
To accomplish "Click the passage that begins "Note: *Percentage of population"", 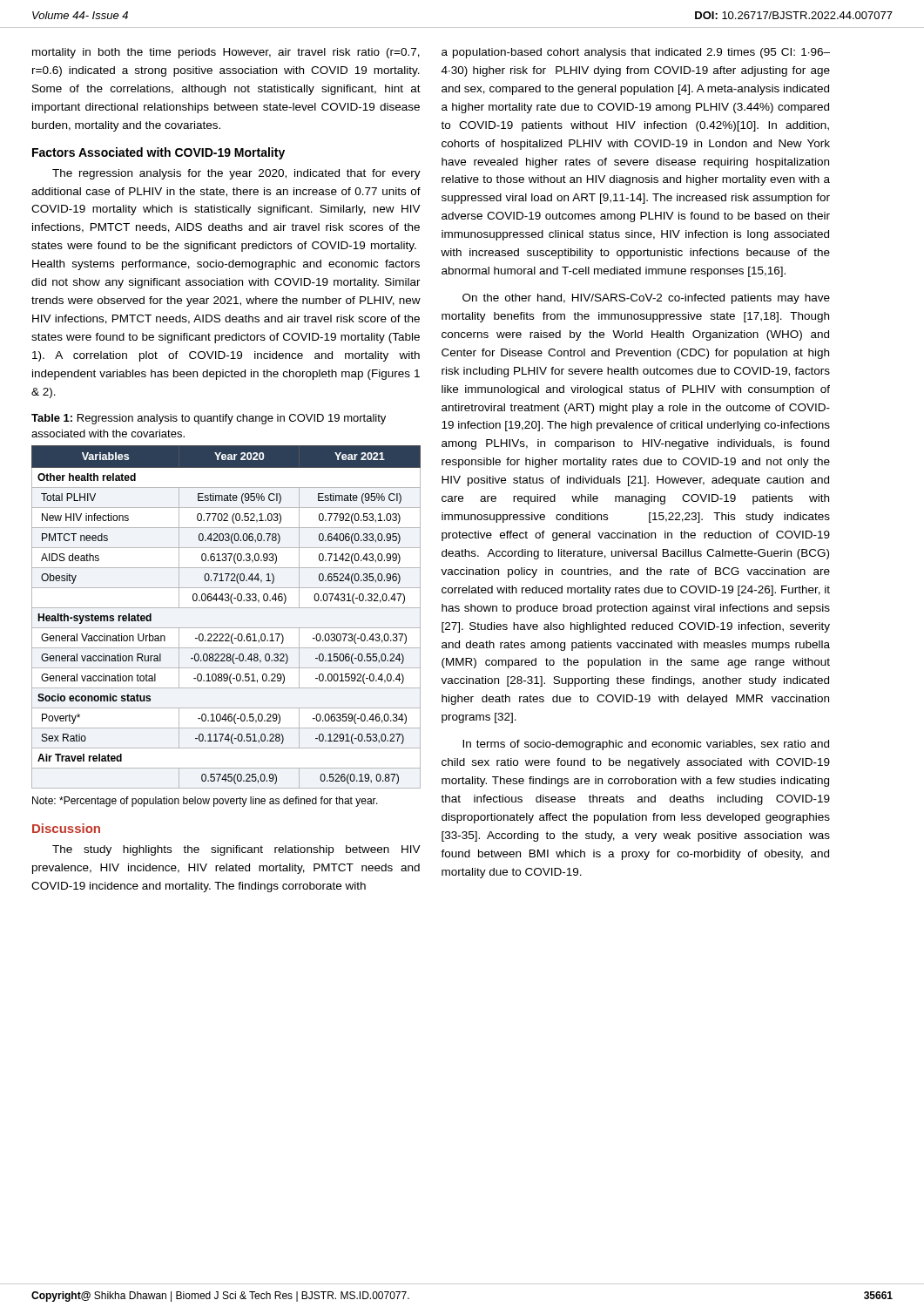I will point(205,801).
